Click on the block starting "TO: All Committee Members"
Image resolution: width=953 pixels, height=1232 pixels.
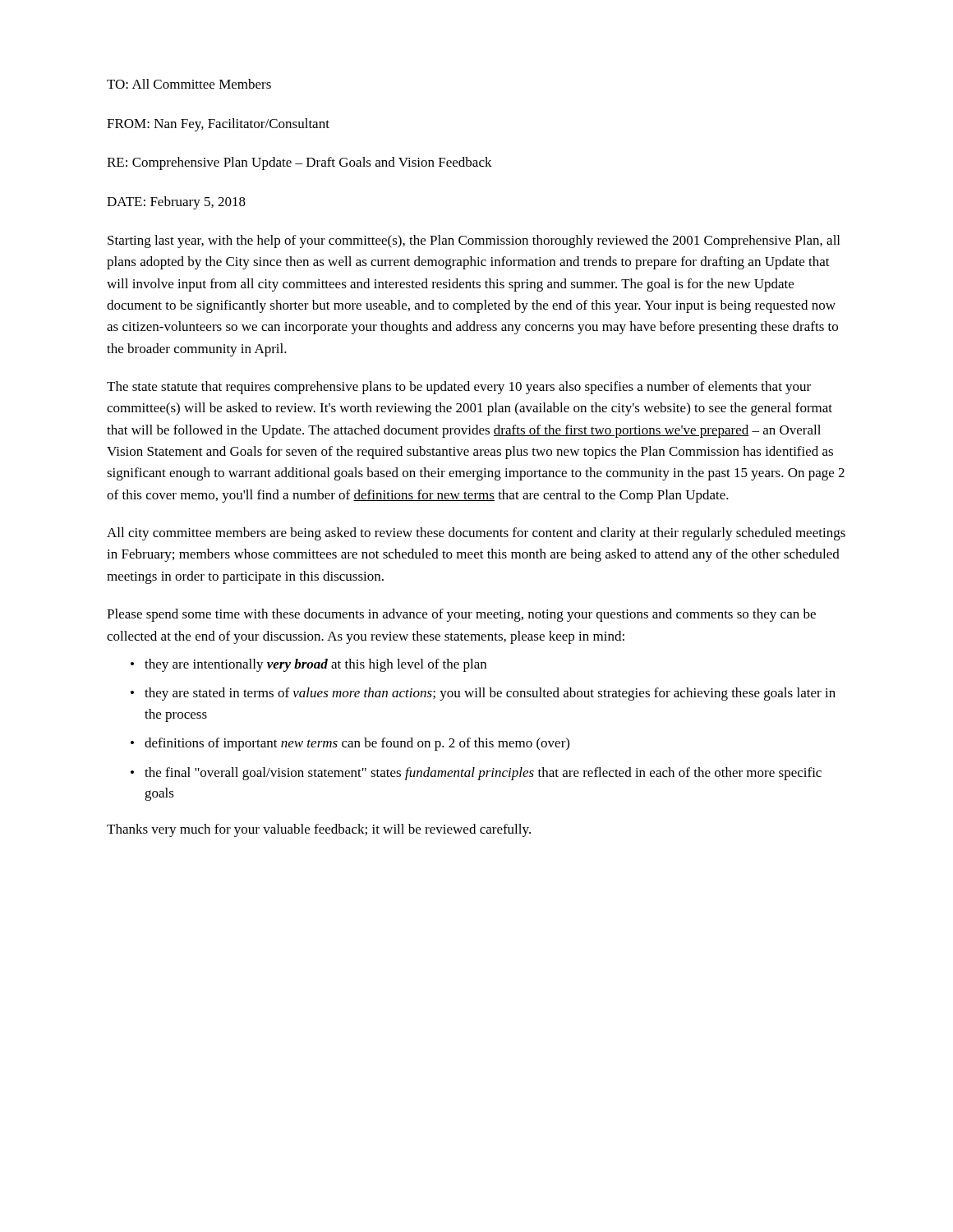(x=189, y=84)
